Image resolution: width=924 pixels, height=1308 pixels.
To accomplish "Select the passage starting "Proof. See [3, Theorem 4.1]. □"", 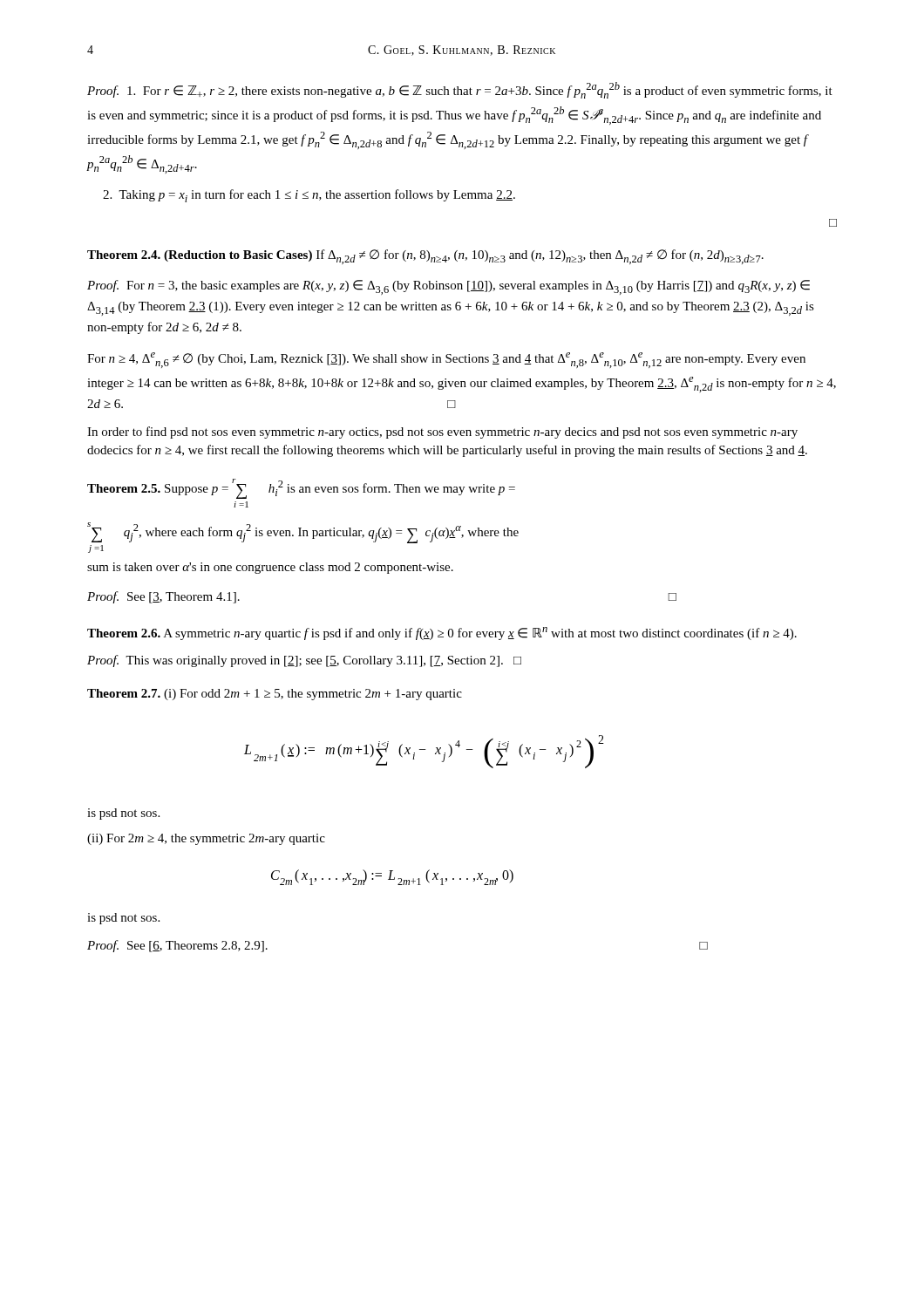I will (170, 597).
